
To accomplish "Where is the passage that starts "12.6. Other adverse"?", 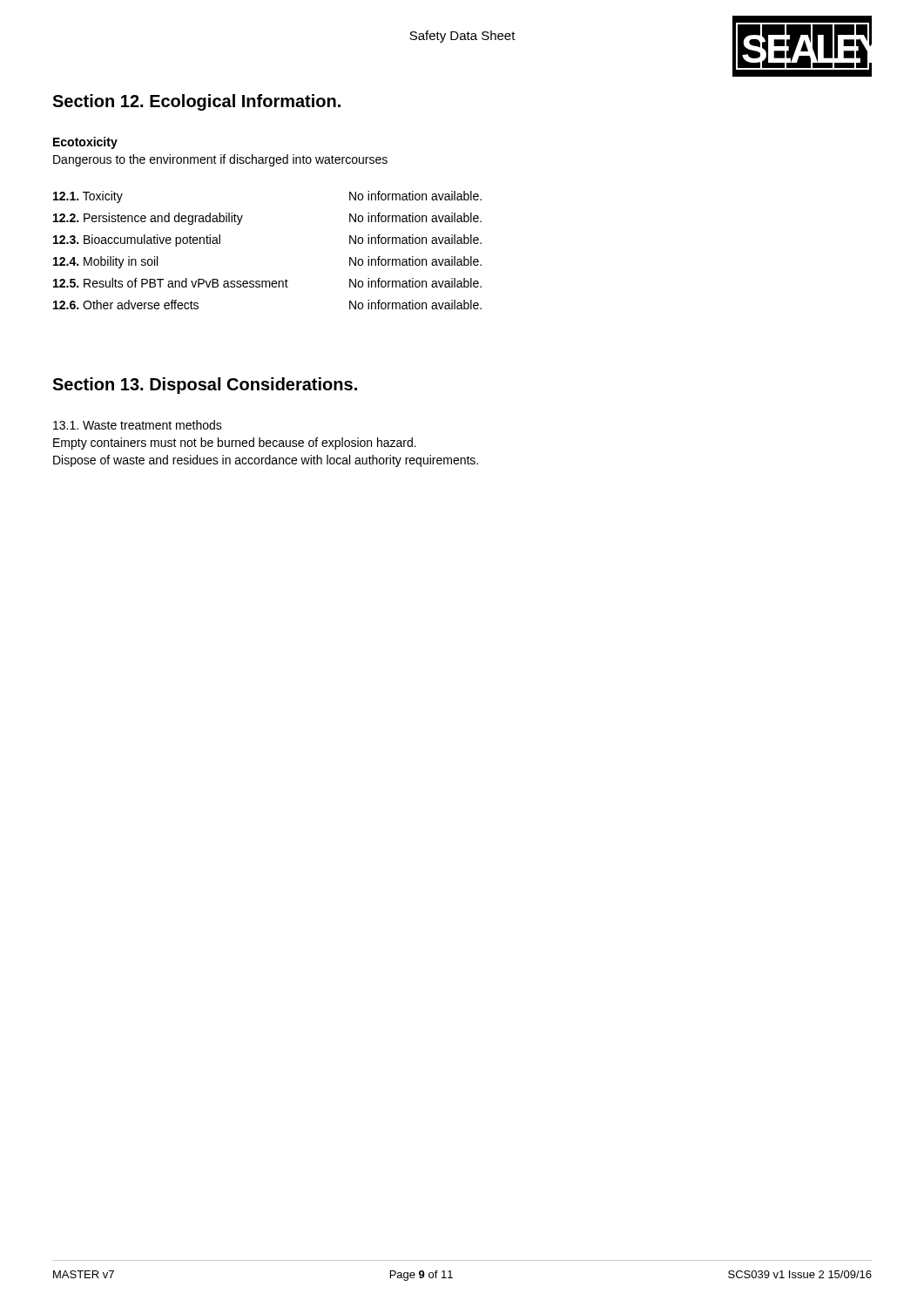I will pyautogui.click(x=357, y=305).
